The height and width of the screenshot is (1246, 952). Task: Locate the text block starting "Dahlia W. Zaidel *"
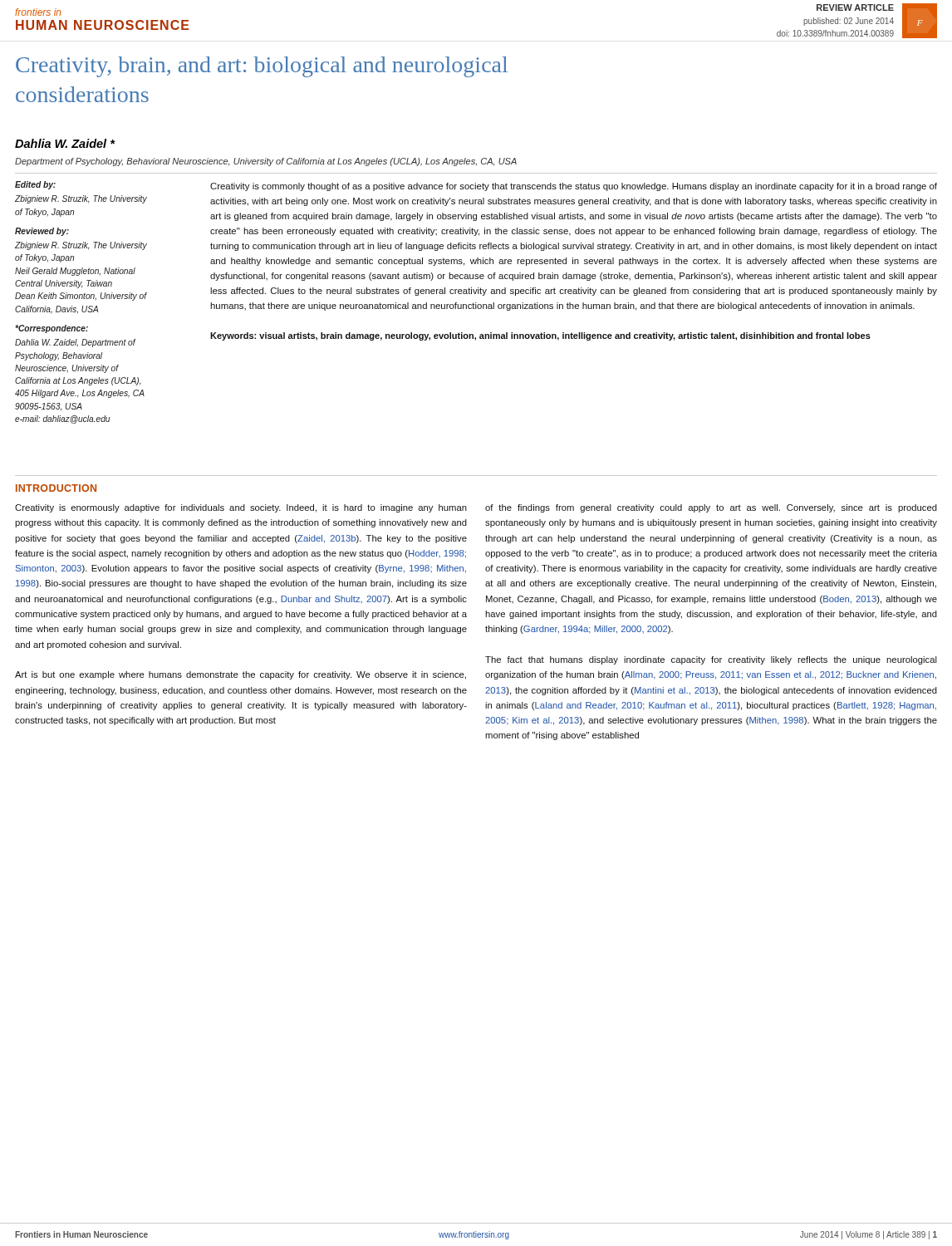click(65, 144)
